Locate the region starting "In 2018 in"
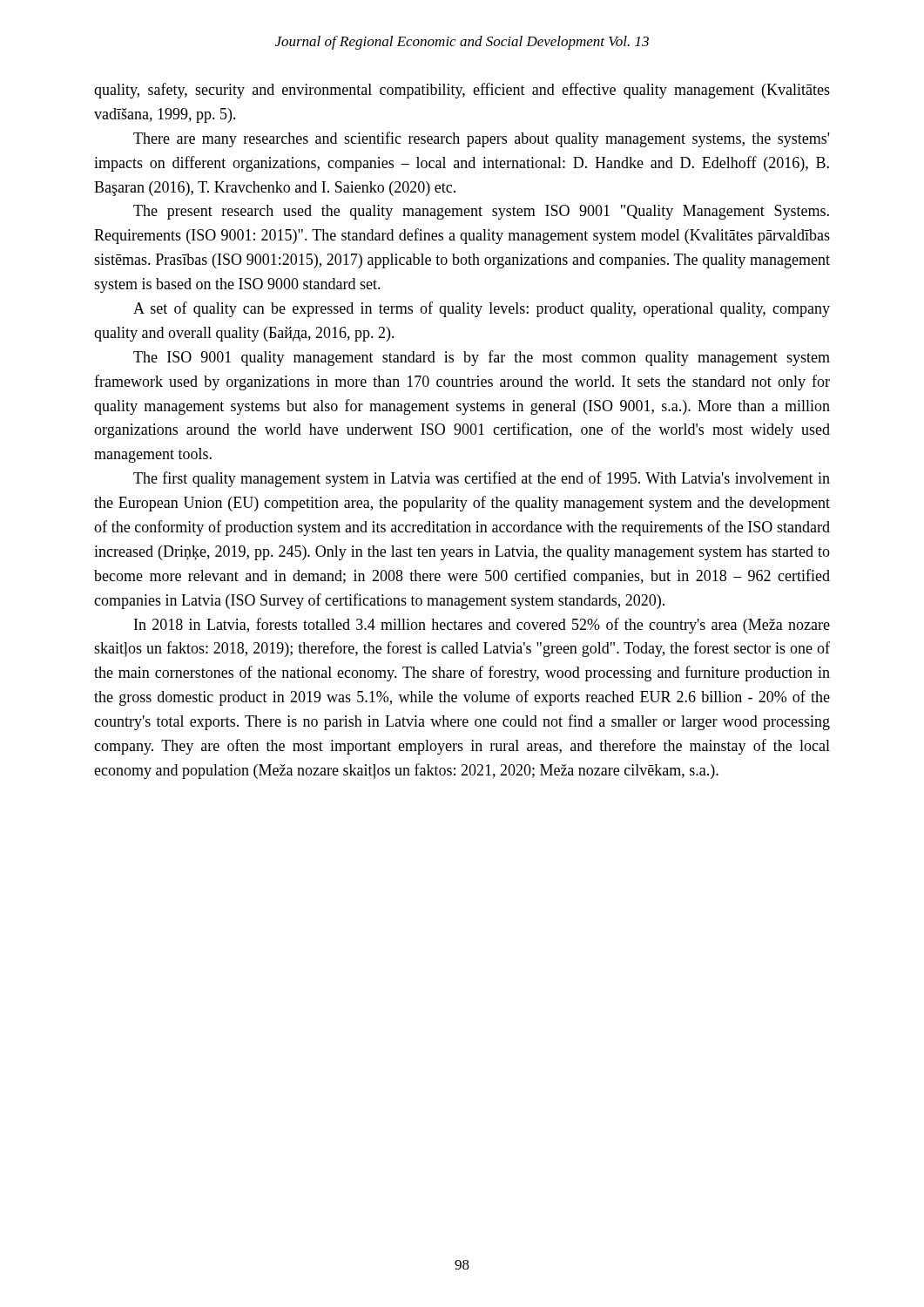This screenshot has width=924, height=1307. click(462, 698)
